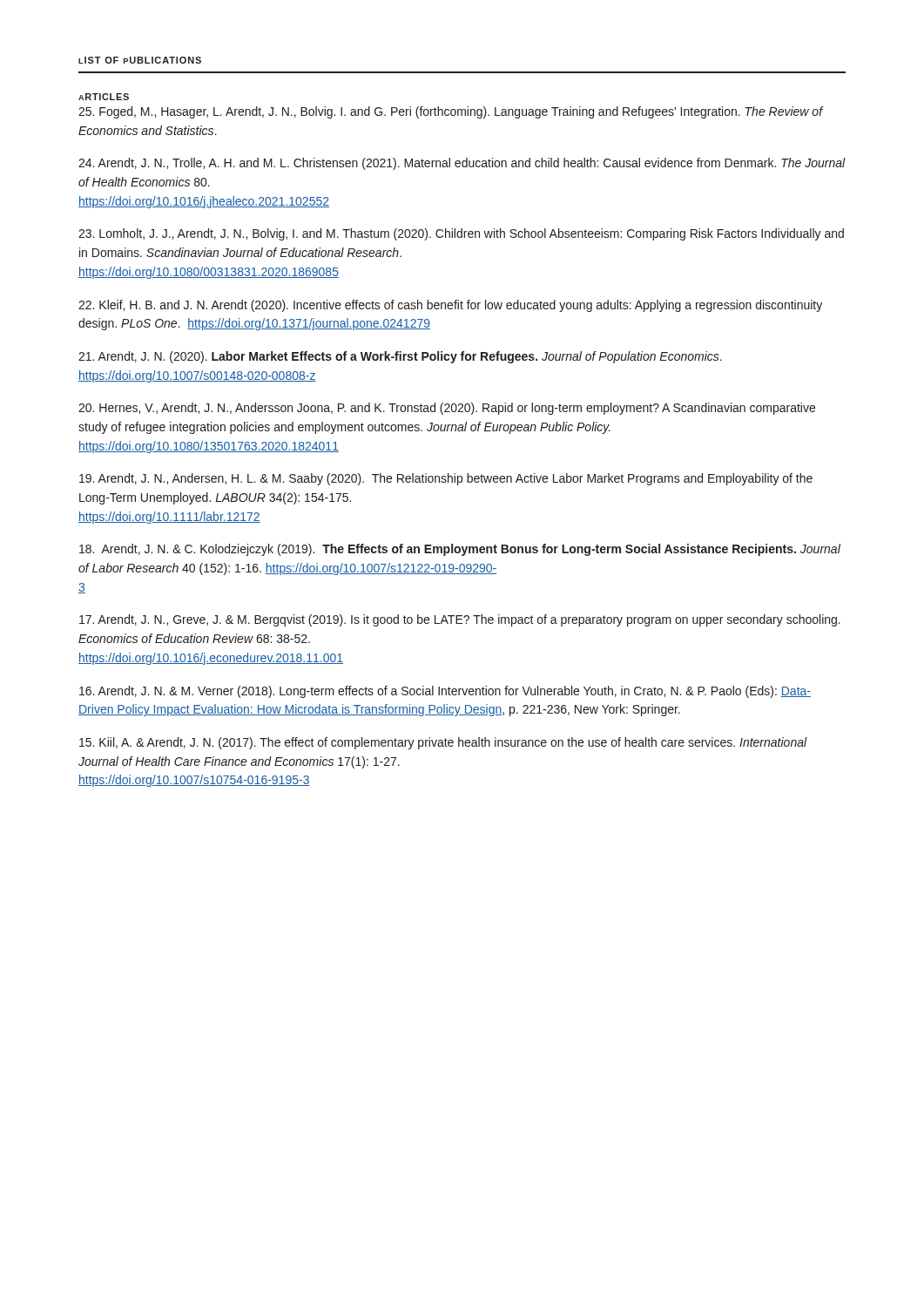The height and width of the screenshot is (1307, 924).
Task: Find the text starting "18. Arendt, J. N."
Action: tap(459, 568)
